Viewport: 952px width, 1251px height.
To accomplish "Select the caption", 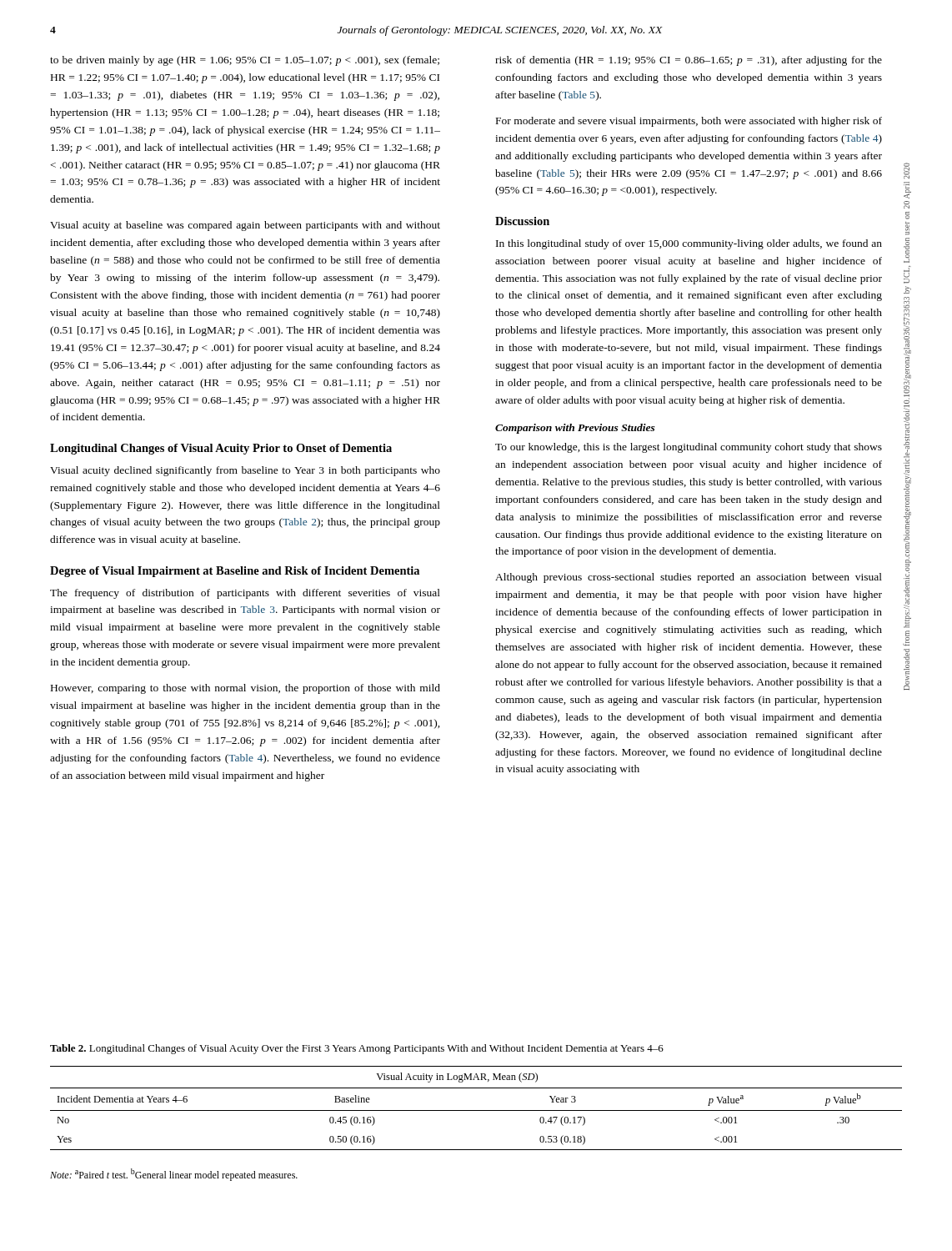I will (x=357, y=1048).
